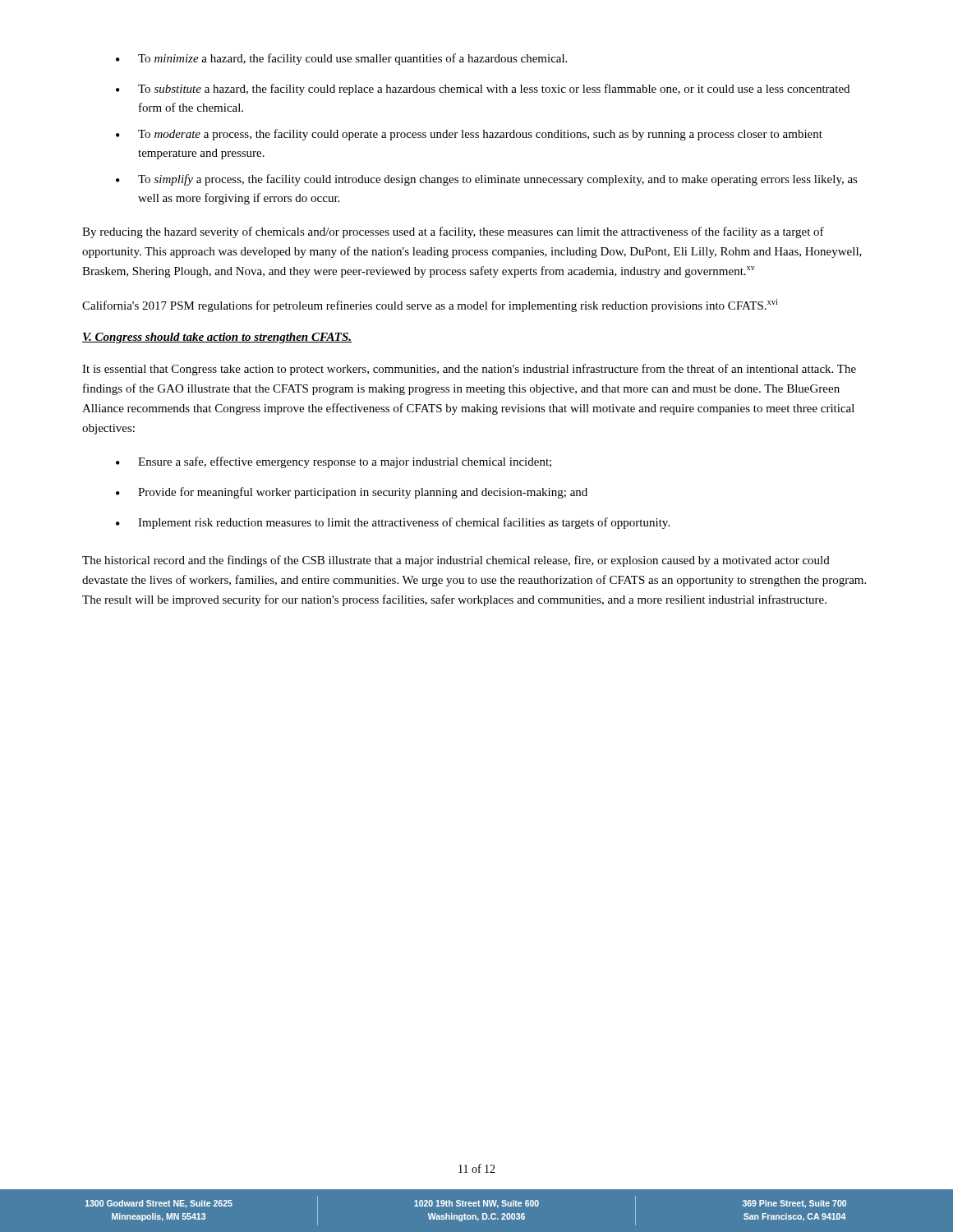Find the list item that reads "• To moderate a"
953x1232 pixels.
(x=493, y=143)
